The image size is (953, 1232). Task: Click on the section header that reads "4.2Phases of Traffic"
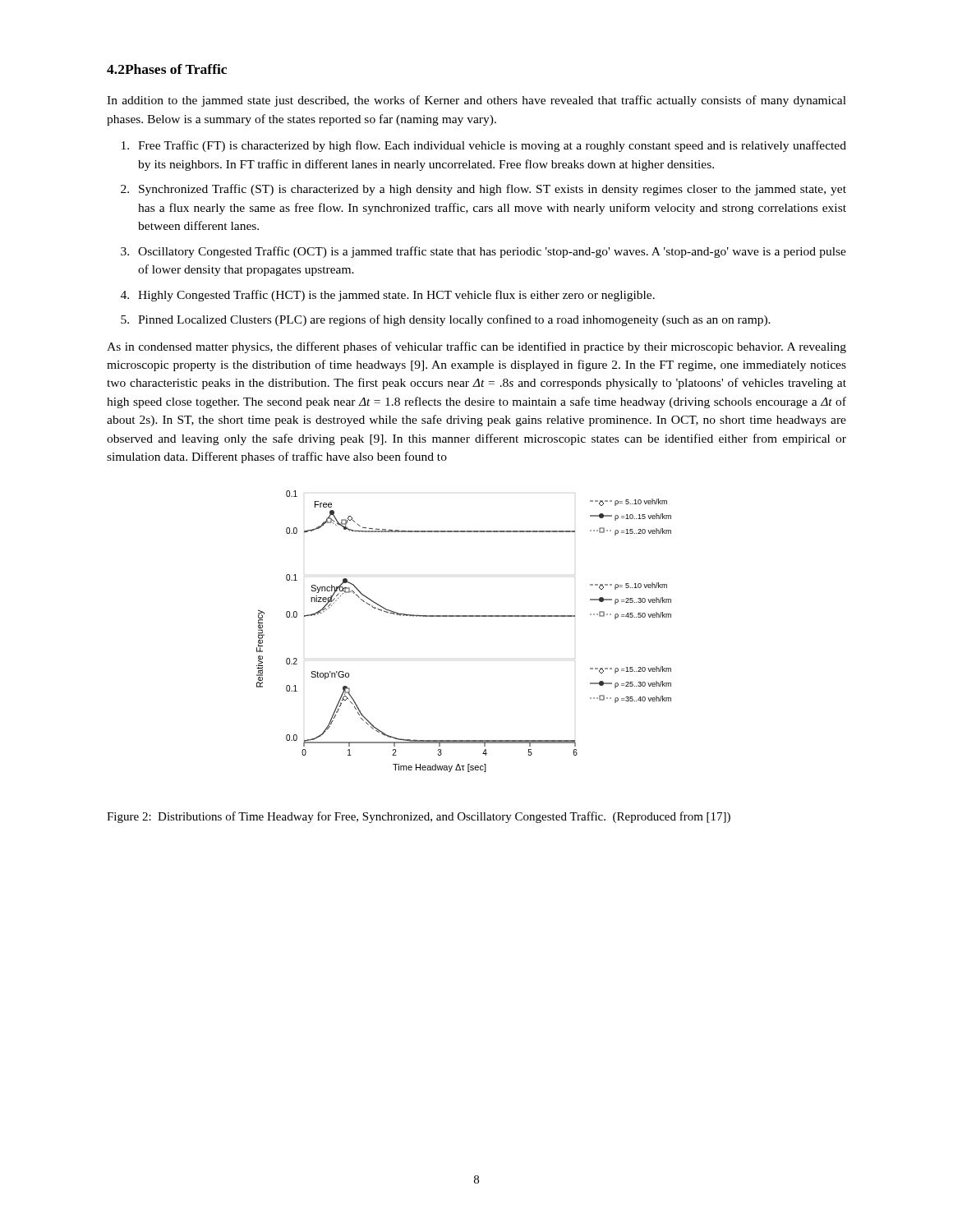(167, 69)
